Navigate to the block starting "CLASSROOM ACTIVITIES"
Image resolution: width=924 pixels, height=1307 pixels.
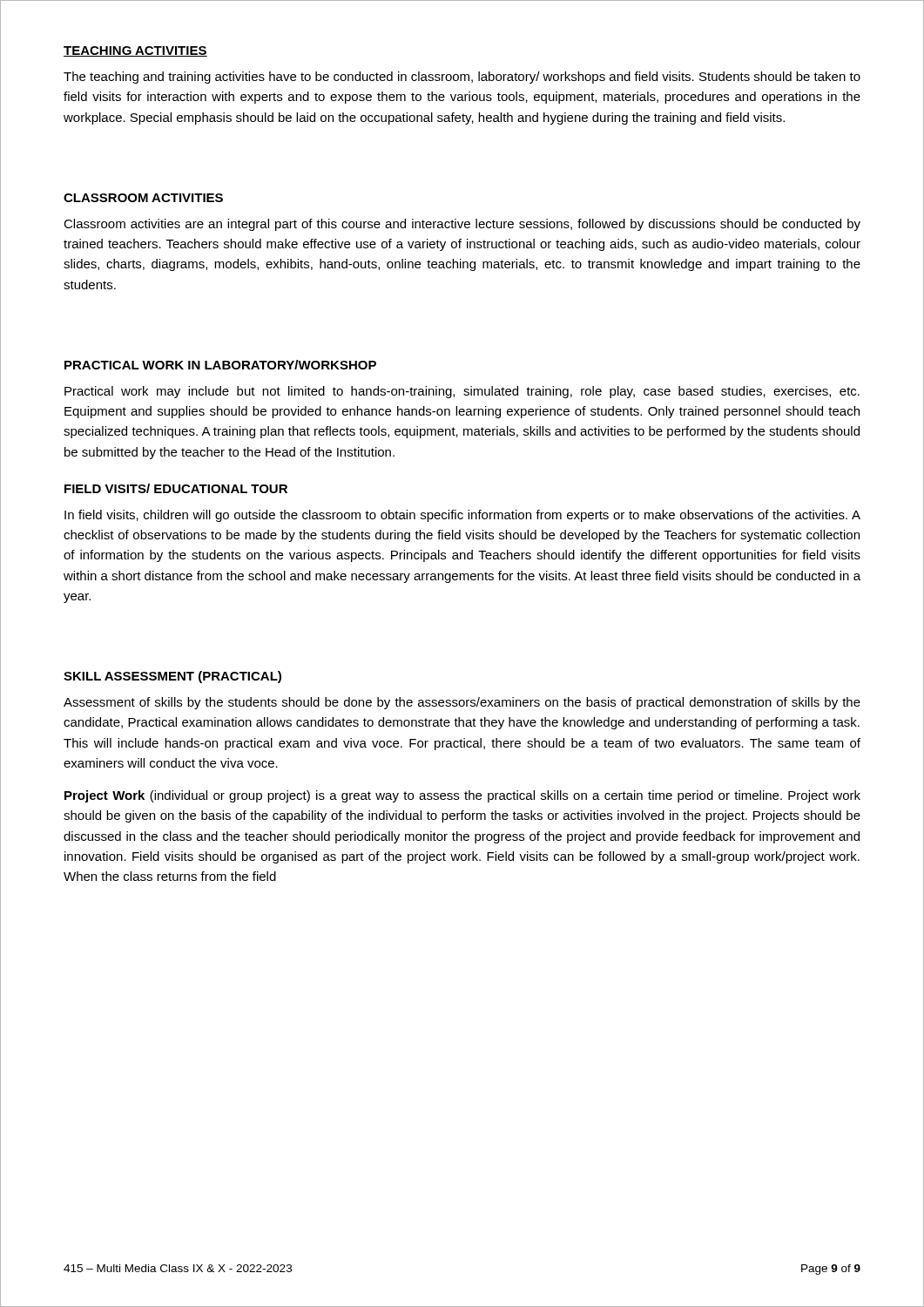point(144,197)
